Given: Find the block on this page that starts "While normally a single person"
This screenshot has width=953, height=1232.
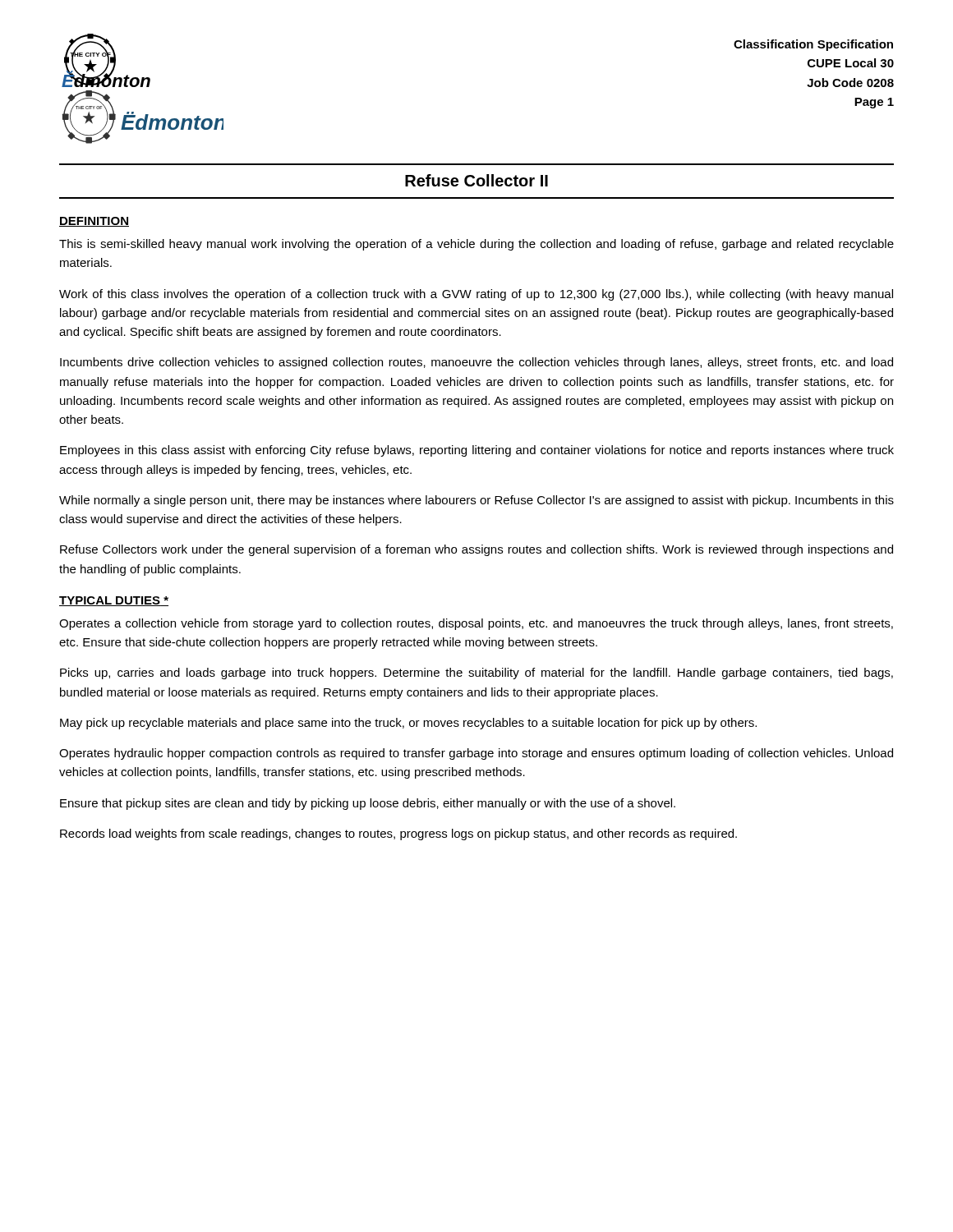Looking at the screenshot, I should coord(476,509).
